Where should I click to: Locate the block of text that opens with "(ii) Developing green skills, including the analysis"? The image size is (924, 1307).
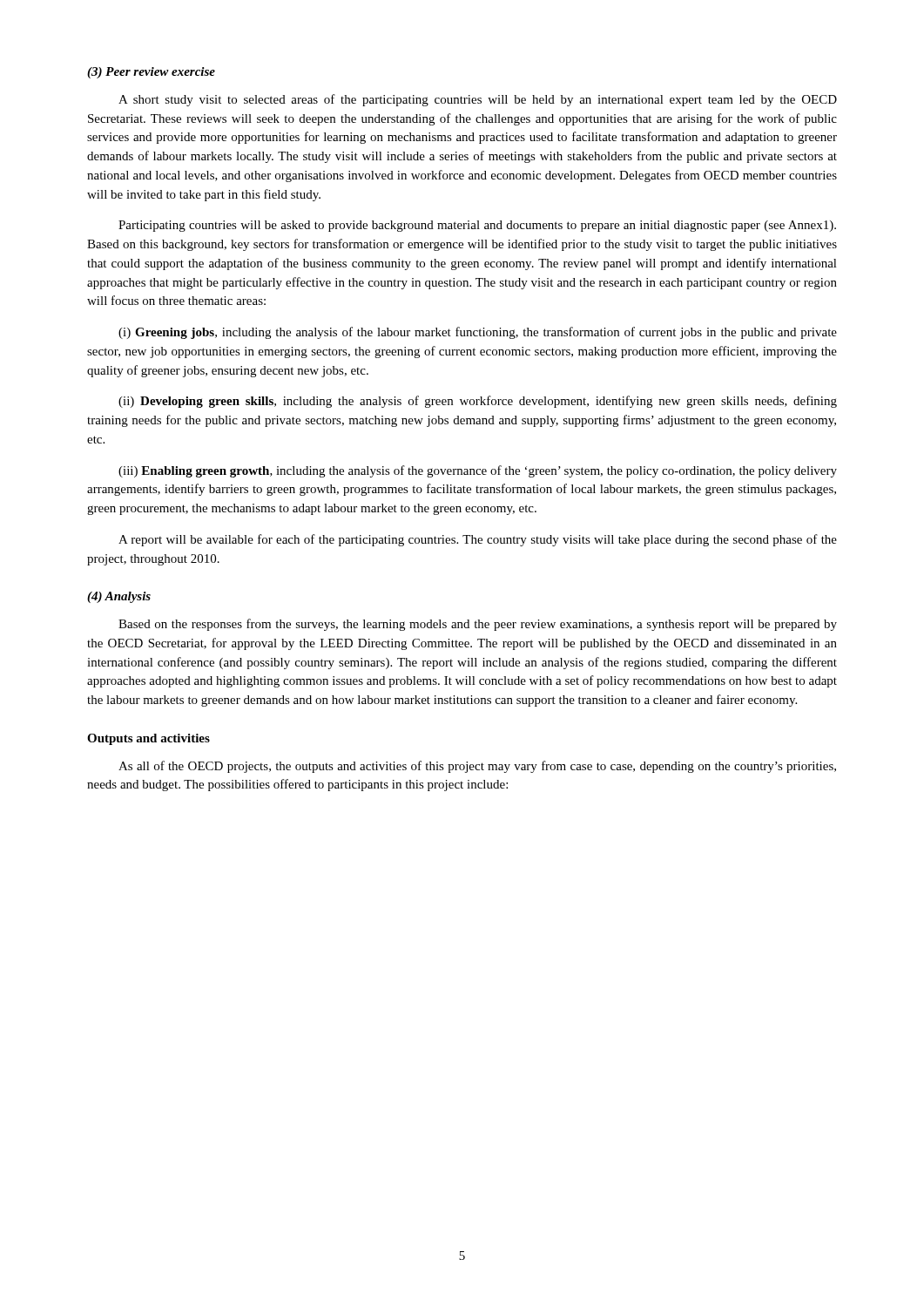coord(462,421)
